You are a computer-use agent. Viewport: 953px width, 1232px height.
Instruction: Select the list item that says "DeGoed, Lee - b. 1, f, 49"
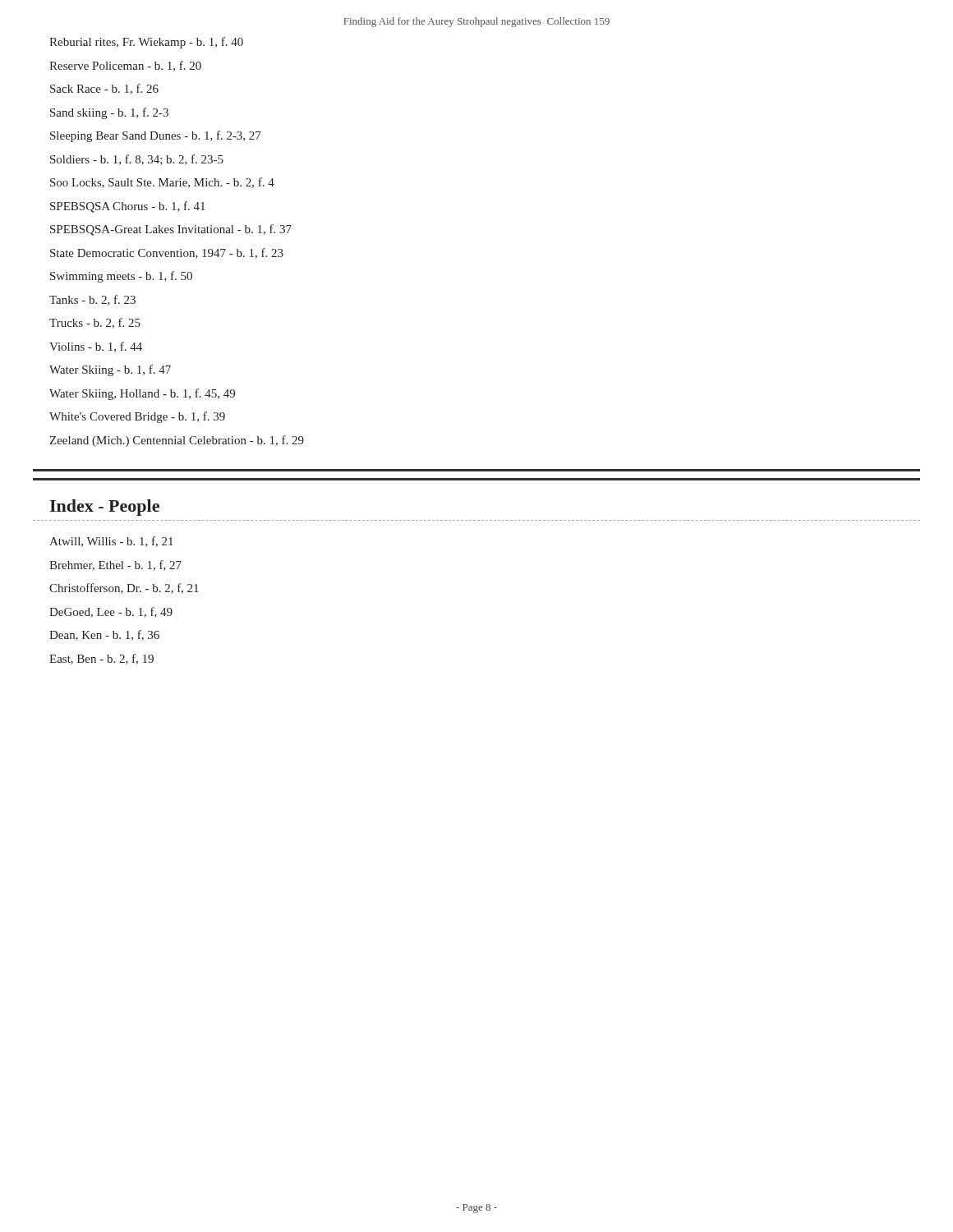pyautogui.click(x=111, y=612)
